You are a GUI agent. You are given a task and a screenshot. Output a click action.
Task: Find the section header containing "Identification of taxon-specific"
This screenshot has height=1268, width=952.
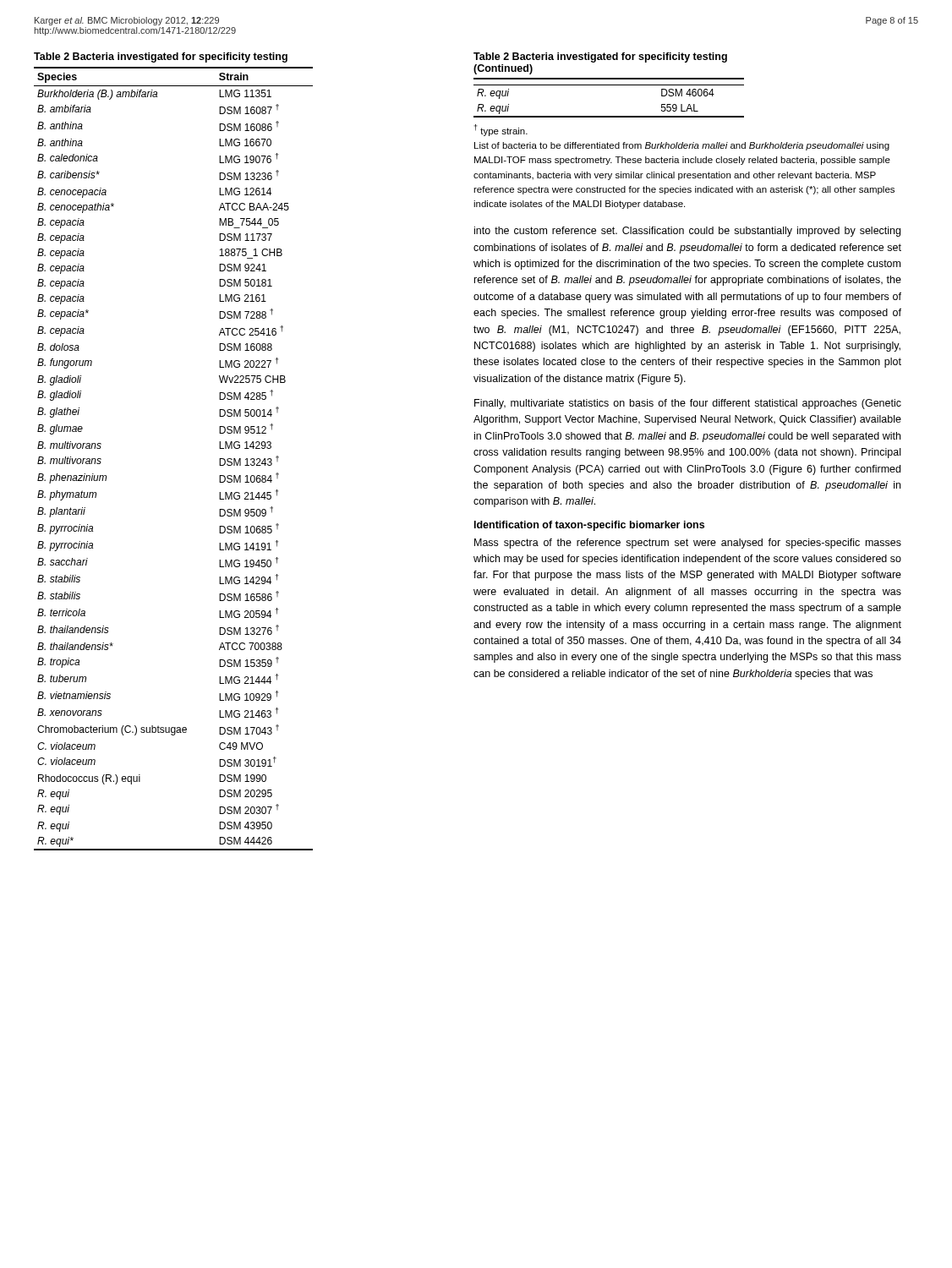(x=589, y=525)
